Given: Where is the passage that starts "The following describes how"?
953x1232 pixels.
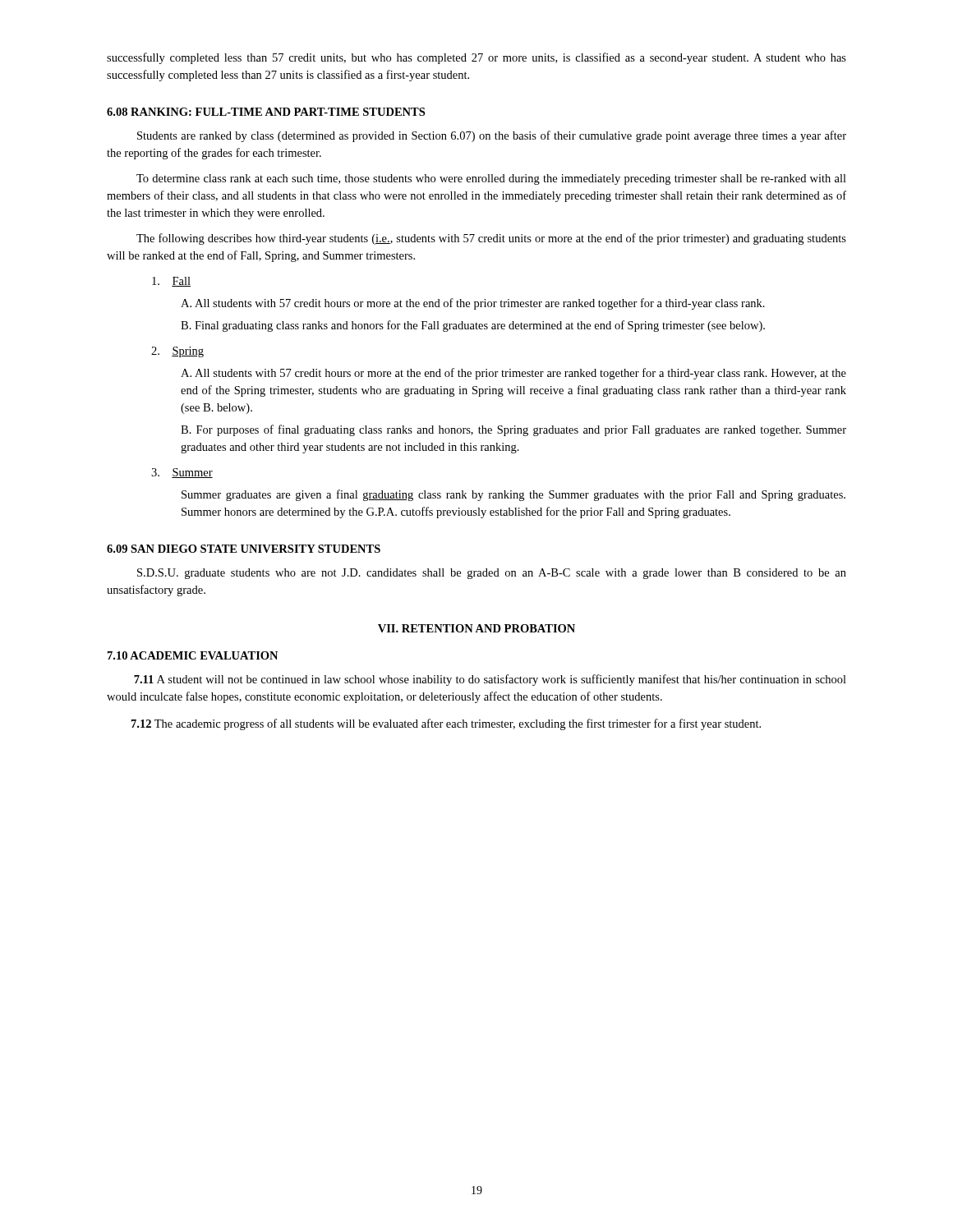Looking at the screenshot, I should 476,247.
